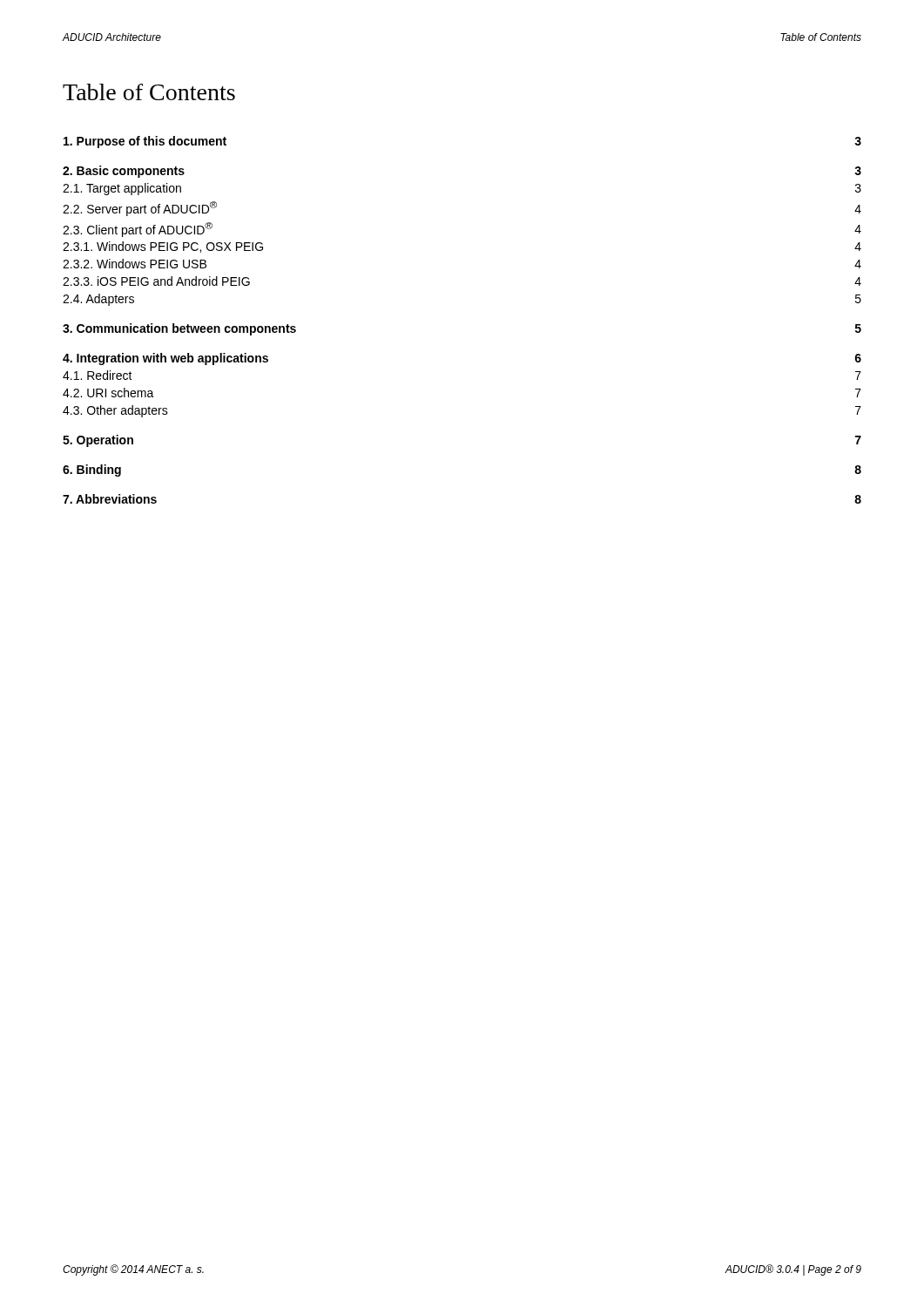Click on the region starting "4.3. Other adapters 7"
The image size is (924, 1307).
(x=115, y=411)
